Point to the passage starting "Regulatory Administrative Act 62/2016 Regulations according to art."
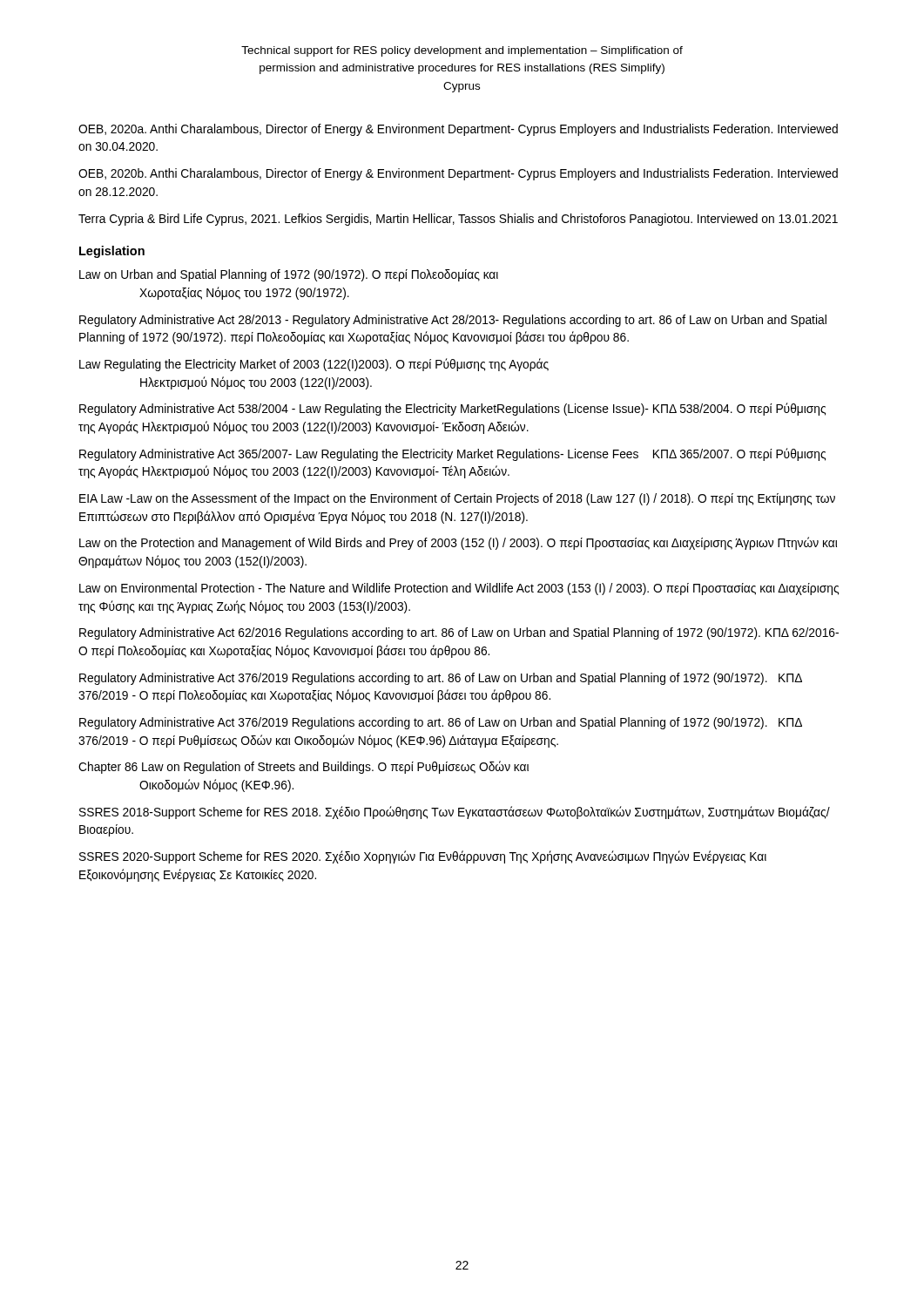This screenshot has width=924, height=1307. pyautogui.click(x=462, y=643)
